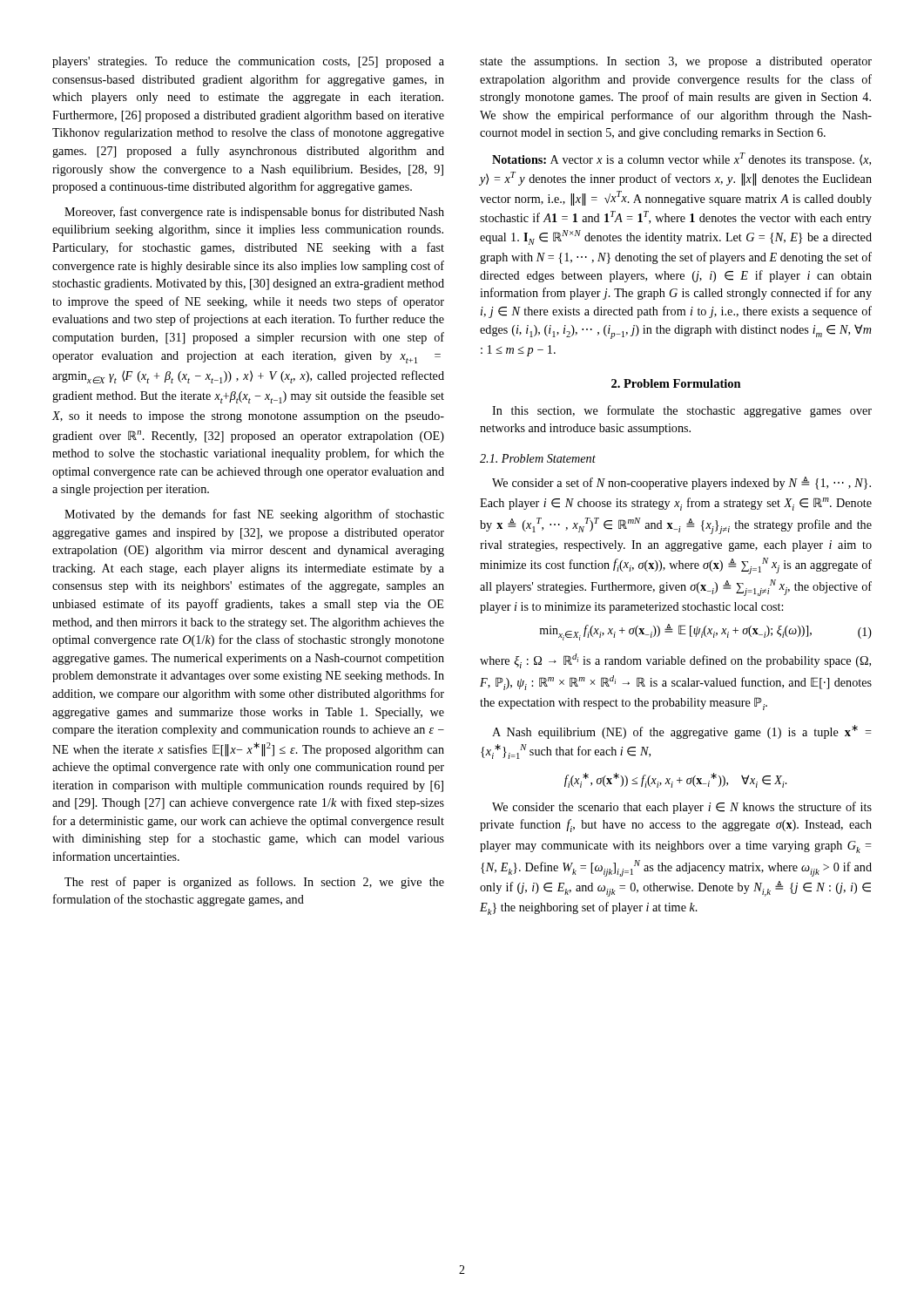This screenshot has height=1307, width=924.
Task: Select the region starting "Motivated by the demands for fast"
Action: pyautogui.click(x=248, y=686)
